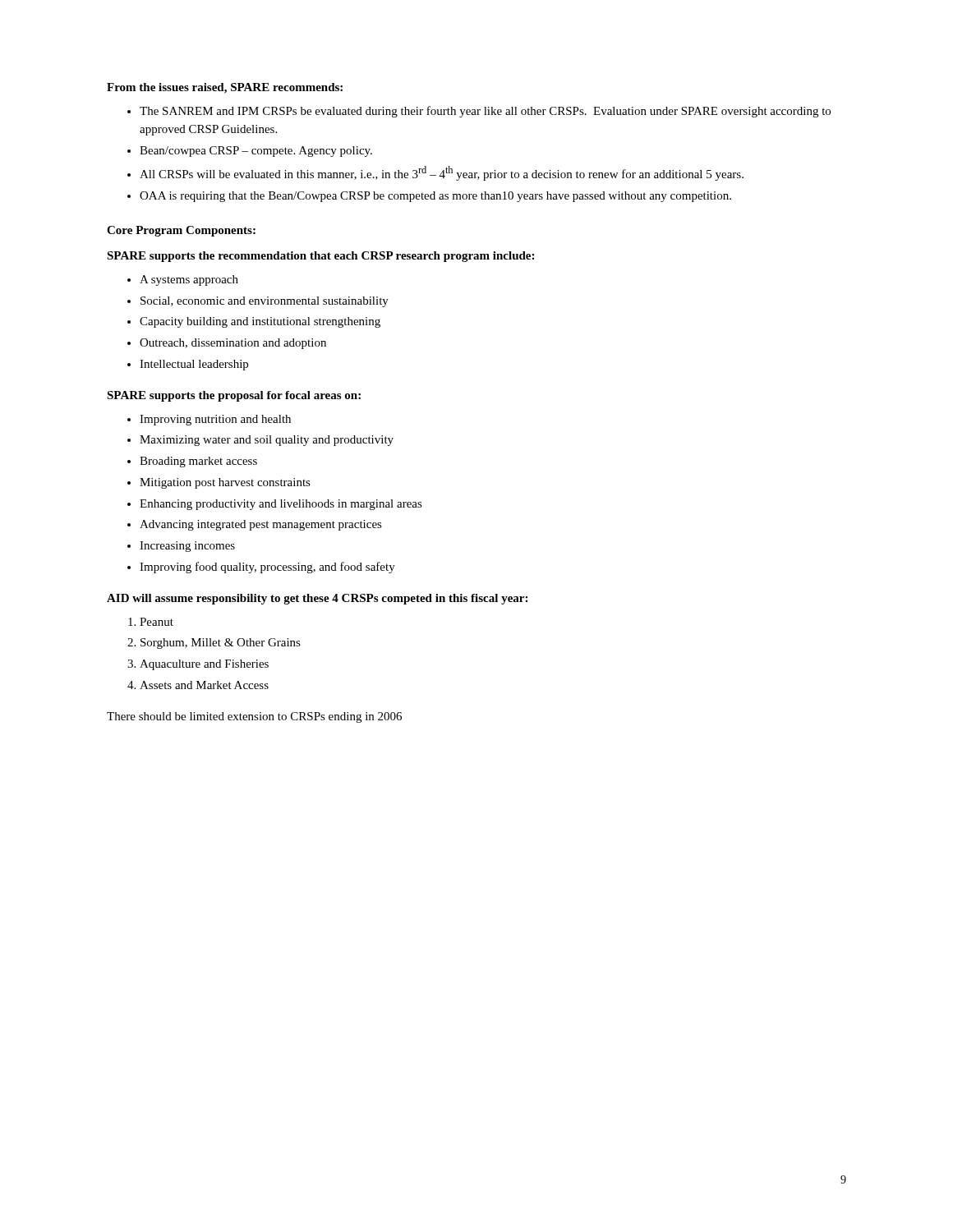
Task: Select the section header with the text "From the issues raised, SPARE recommends:"
Action: (225, 87)
